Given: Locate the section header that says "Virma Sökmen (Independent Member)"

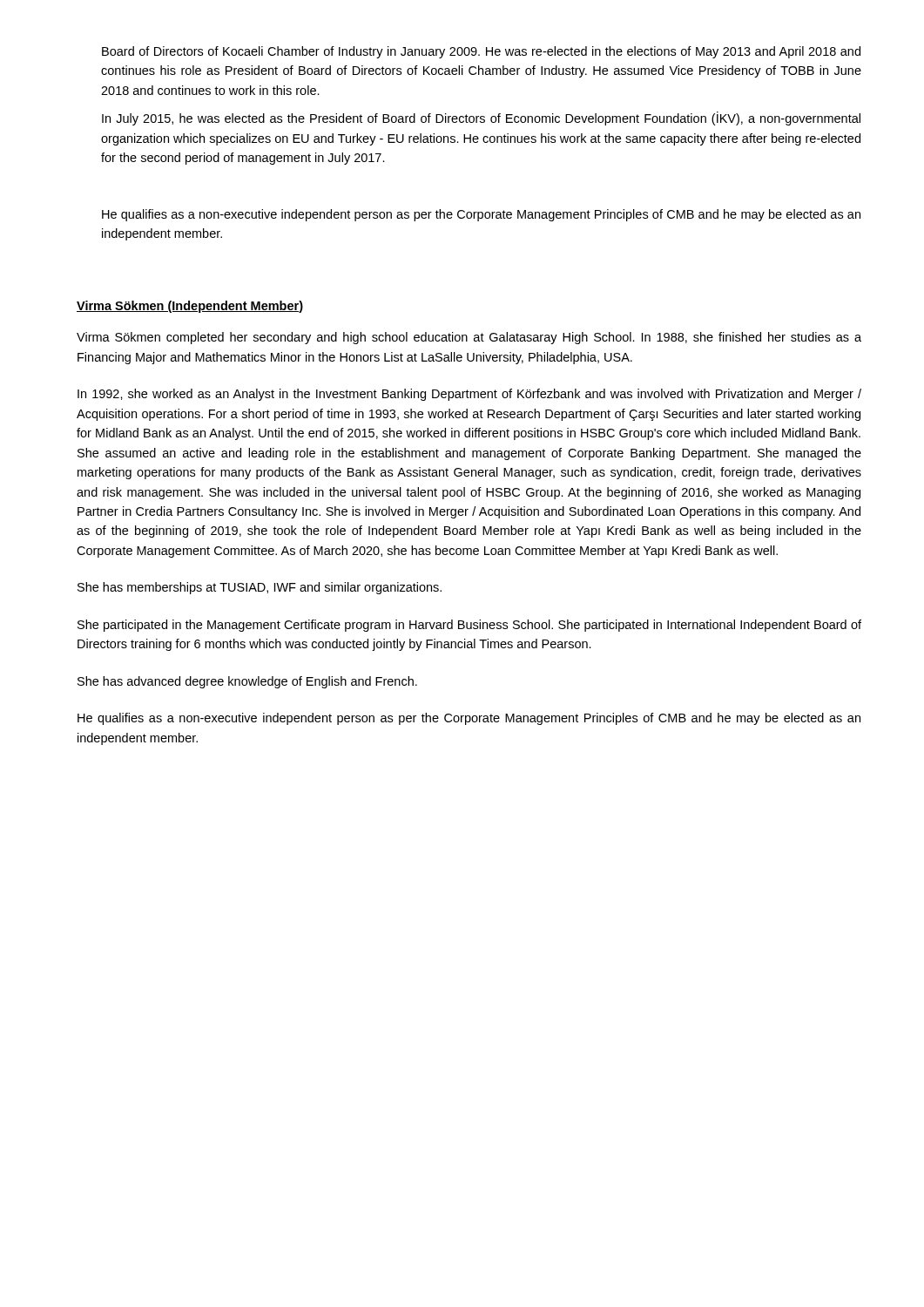Looking at the screenshot, I should point(190,306).
